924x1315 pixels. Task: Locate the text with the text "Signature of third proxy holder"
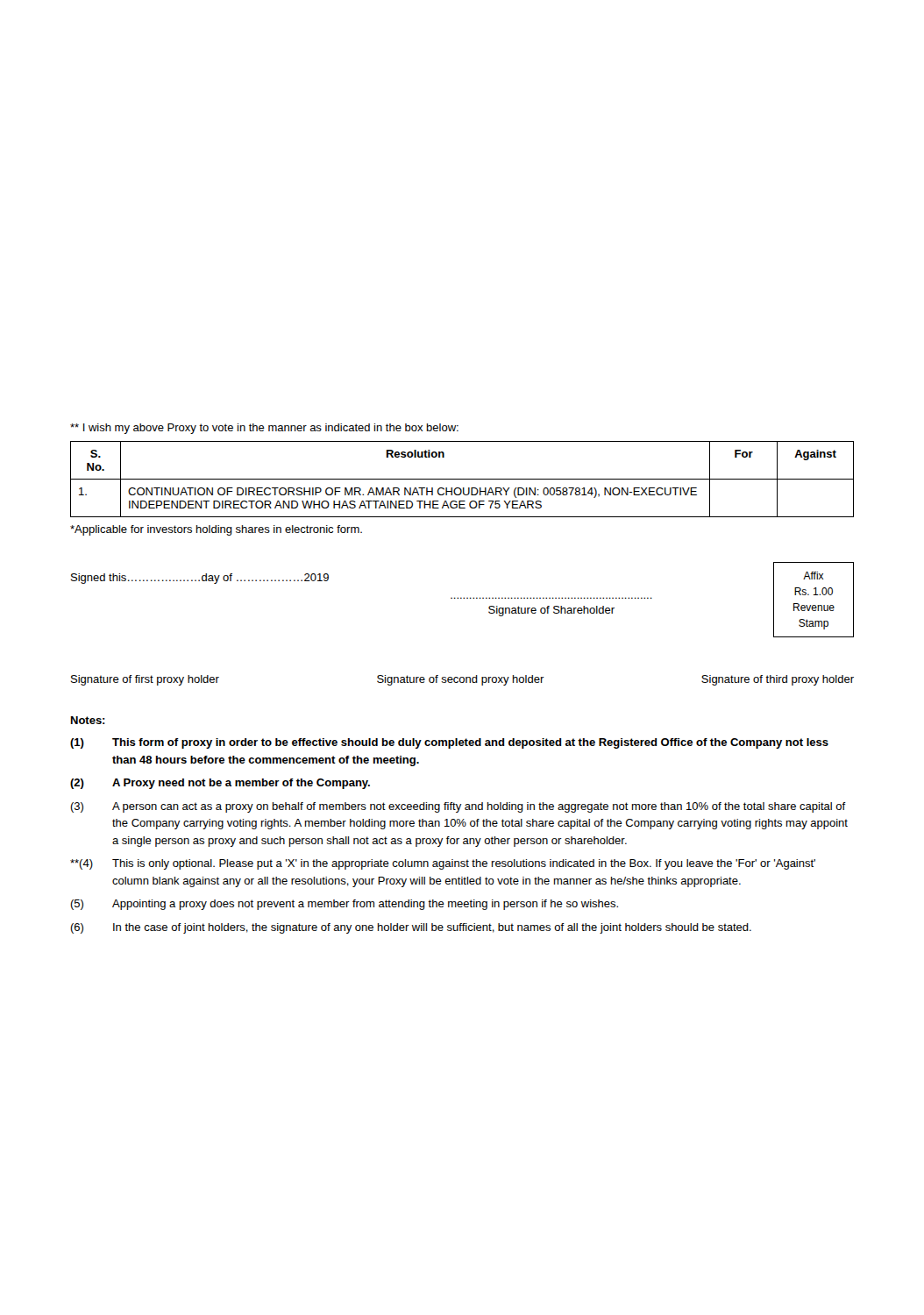point(778,679)
